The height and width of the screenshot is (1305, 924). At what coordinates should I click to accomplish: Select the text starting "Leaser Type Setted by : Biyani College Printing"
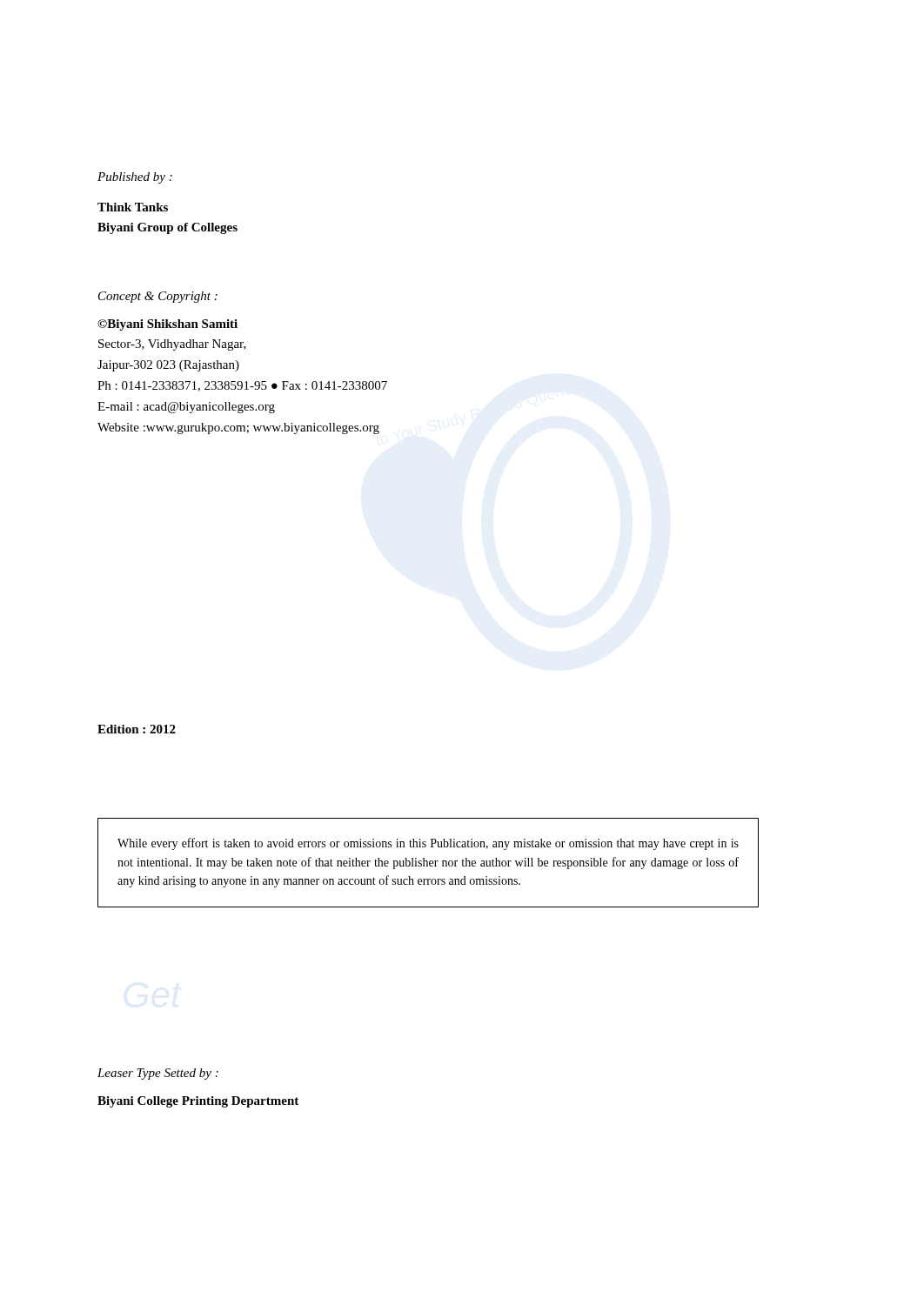tap(198, 1087)
